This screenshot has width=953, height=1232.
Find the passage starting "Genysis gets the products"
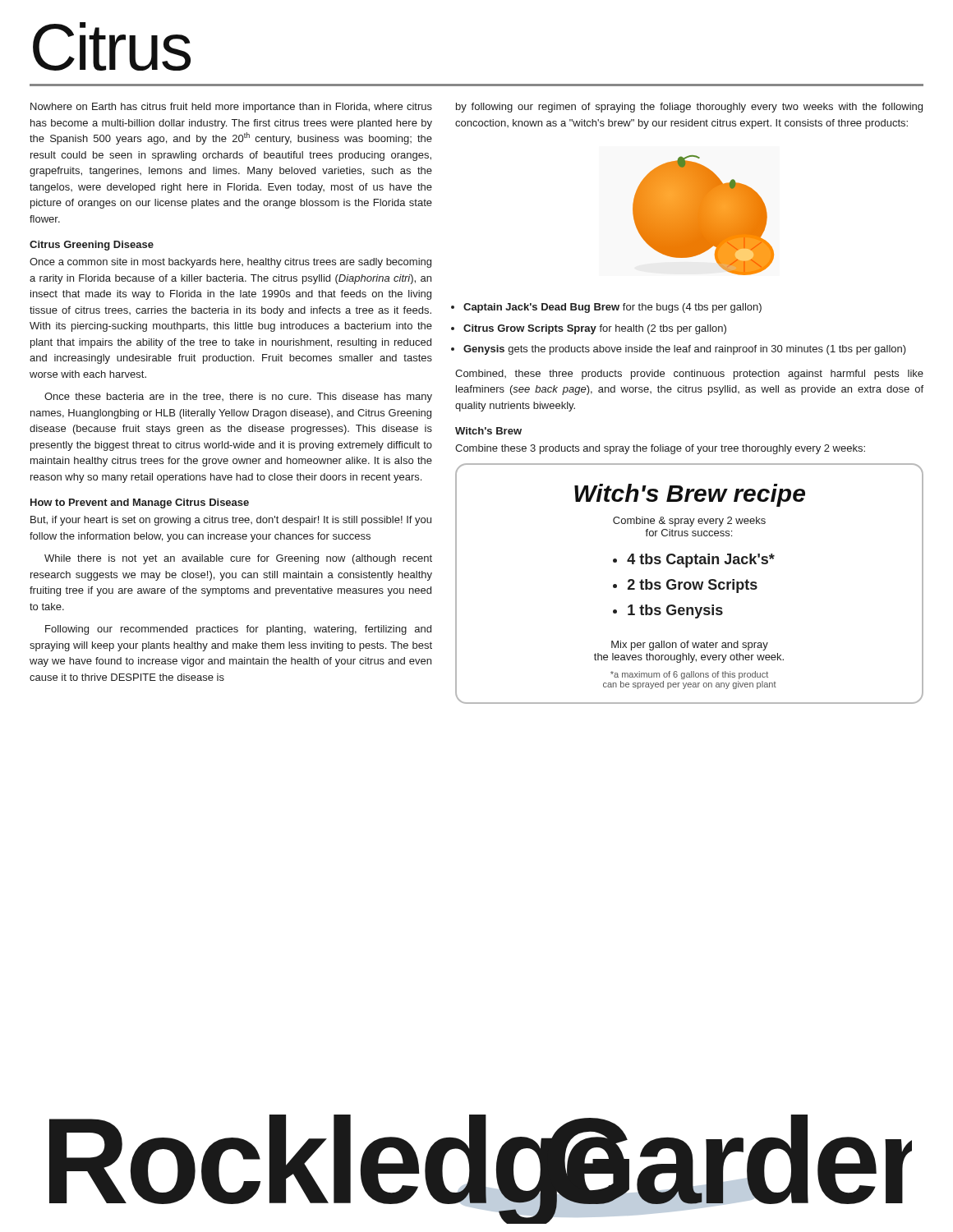click(x=685, y=349)
